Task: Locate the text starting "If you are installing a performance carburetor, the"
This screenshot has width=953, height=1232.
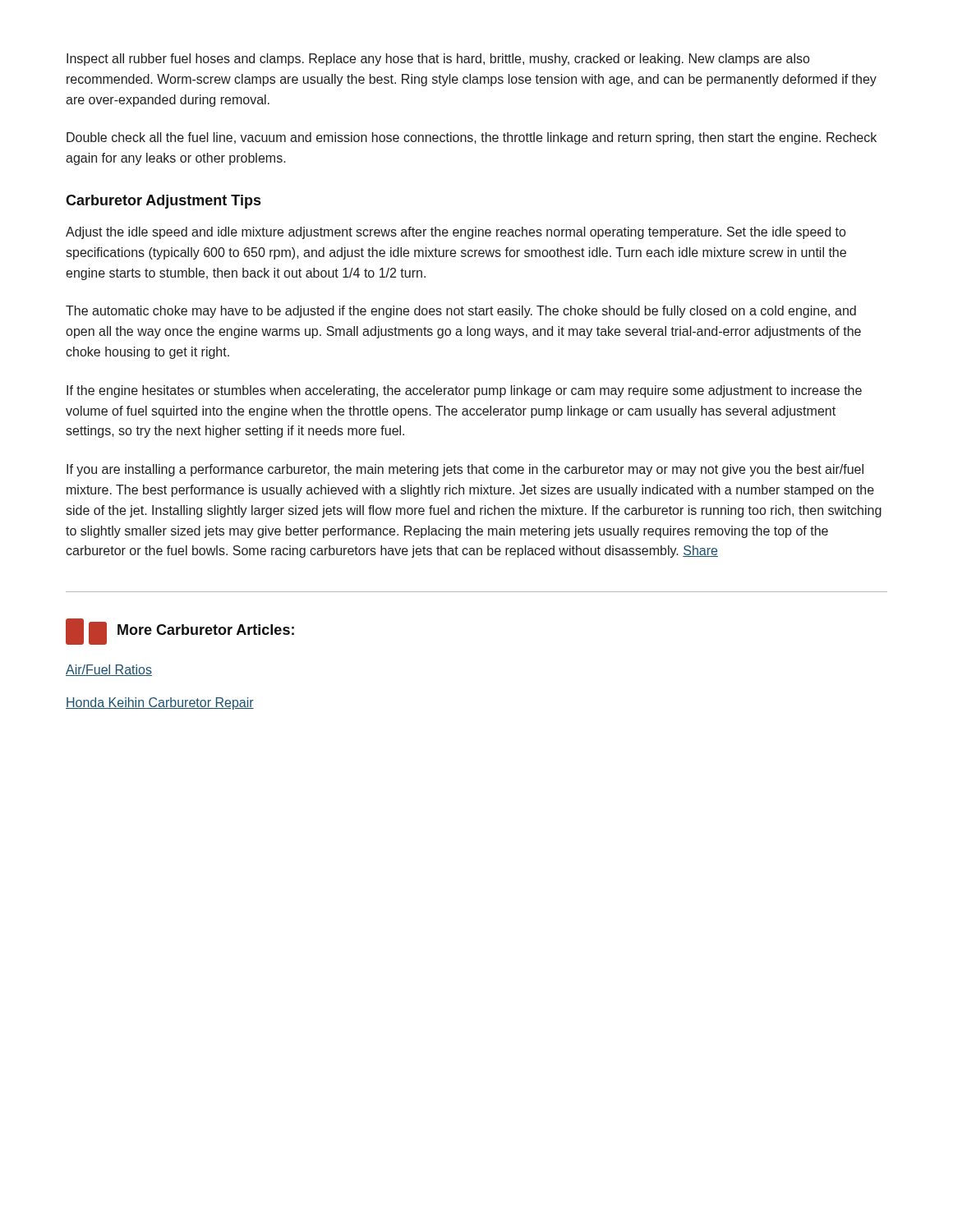Action: 474,510
